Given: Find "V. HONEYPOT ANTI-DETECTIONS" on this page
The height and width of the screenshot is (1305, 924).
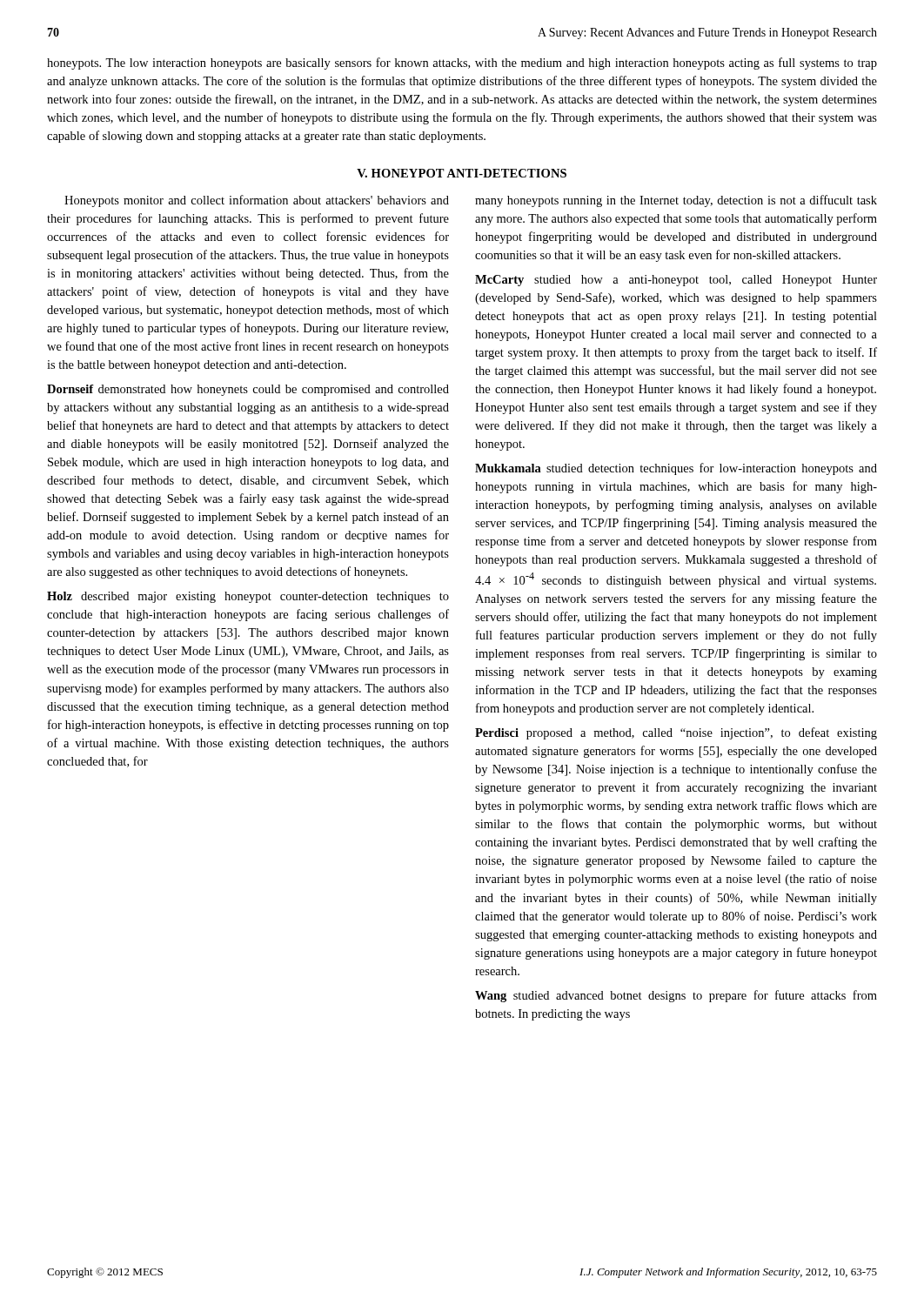Looking at the screenshot, I should click(462, 173).
